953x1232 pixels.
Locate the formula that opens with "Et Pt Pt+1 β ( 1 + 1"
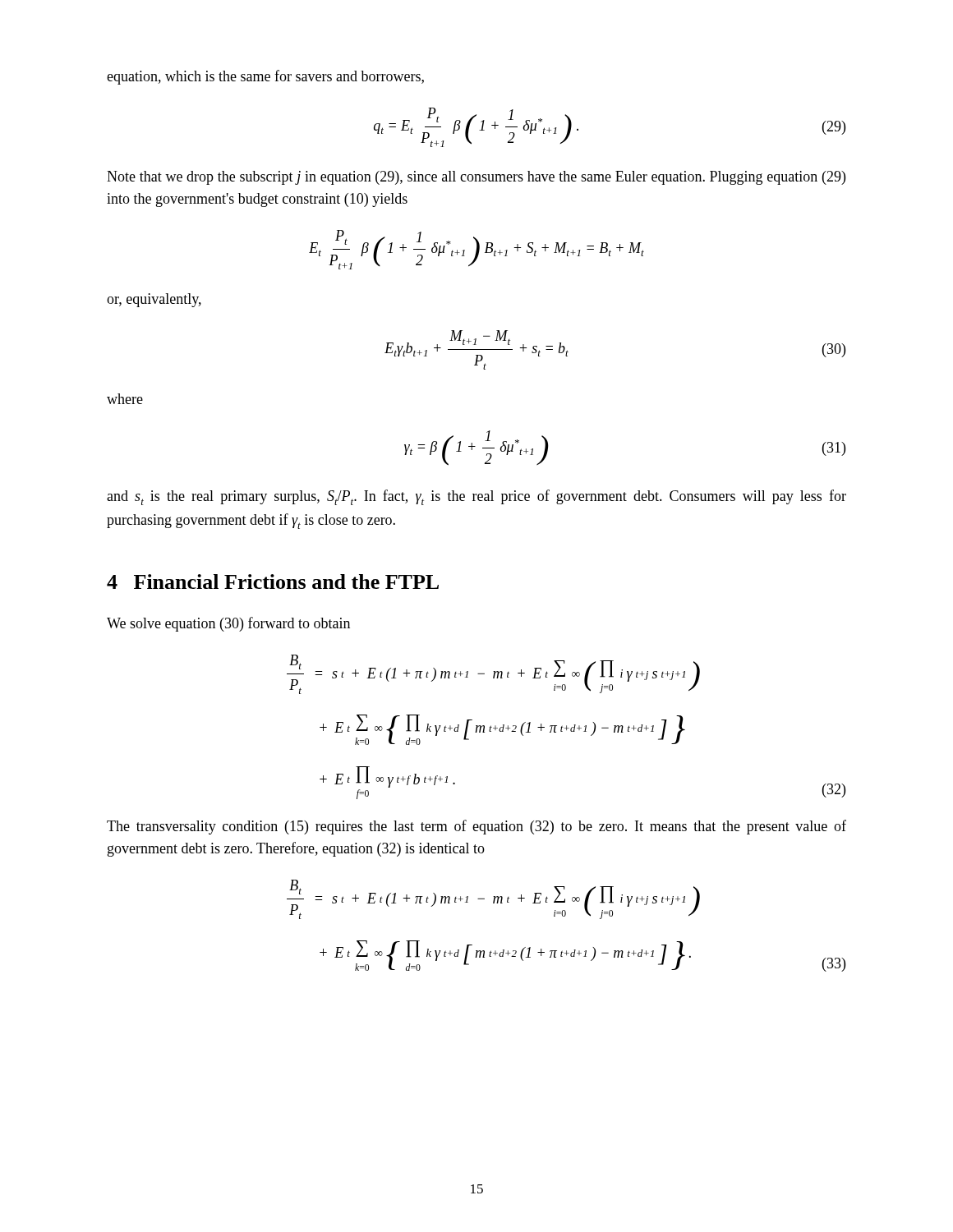(476, 249)
